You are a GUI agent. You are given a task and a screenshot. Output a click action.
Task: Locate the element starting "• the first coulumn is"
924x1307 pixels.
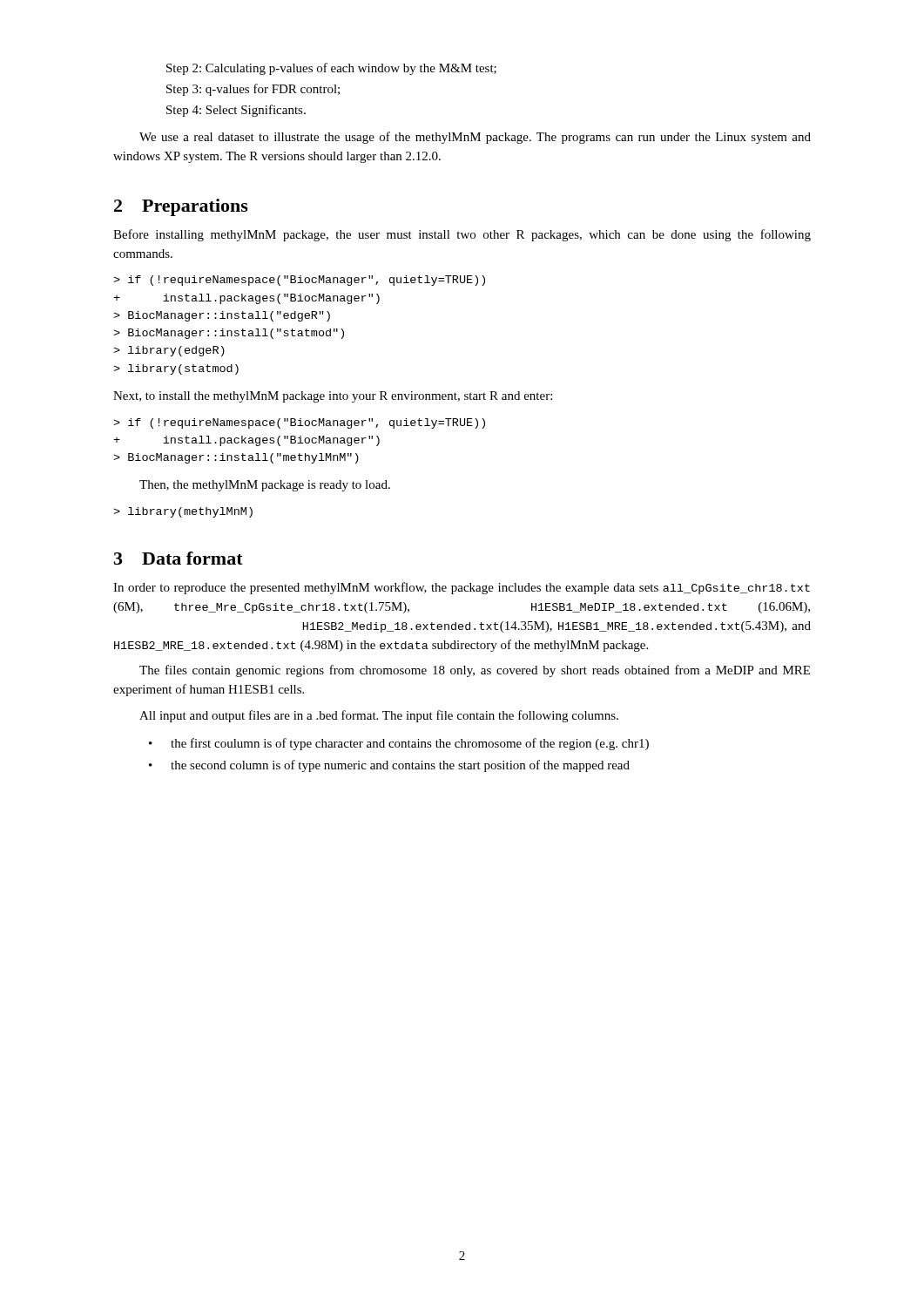point(462,743)
